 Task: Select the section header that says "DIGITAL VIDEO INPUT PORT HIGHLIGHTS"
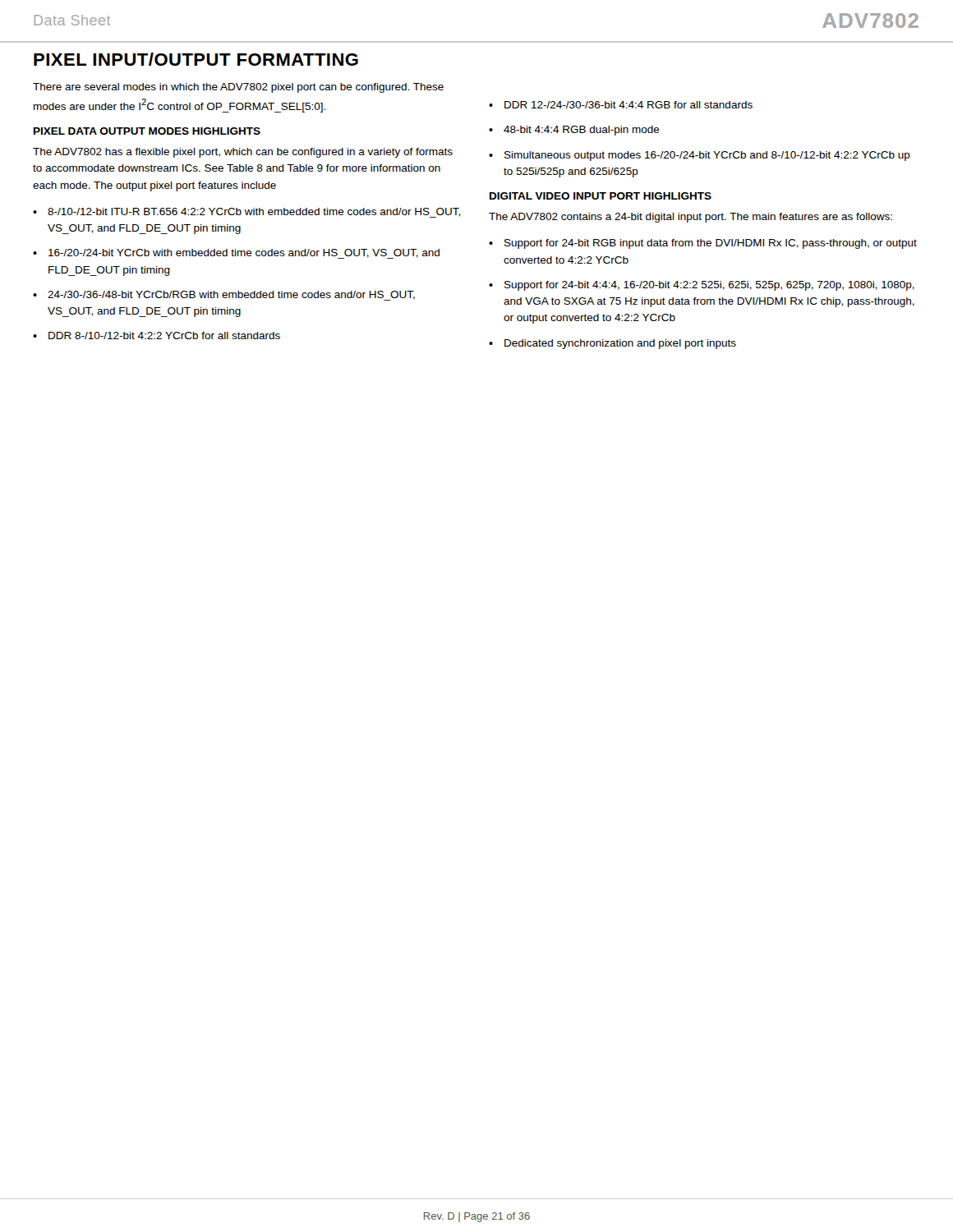pyautogui.click(x=600, y=196)
